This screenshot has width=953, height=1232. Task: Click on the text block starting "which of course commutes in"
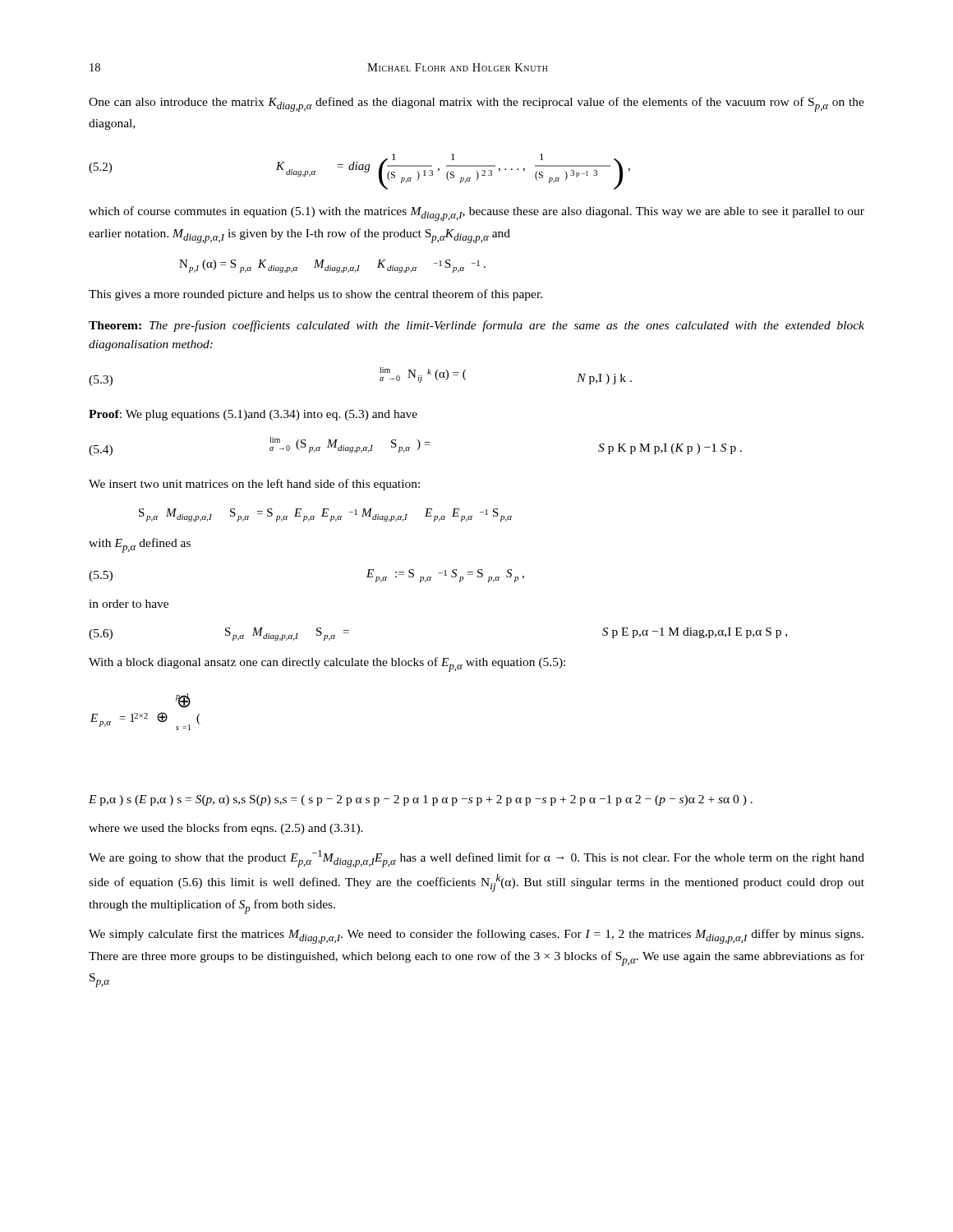tap(476, 223)
